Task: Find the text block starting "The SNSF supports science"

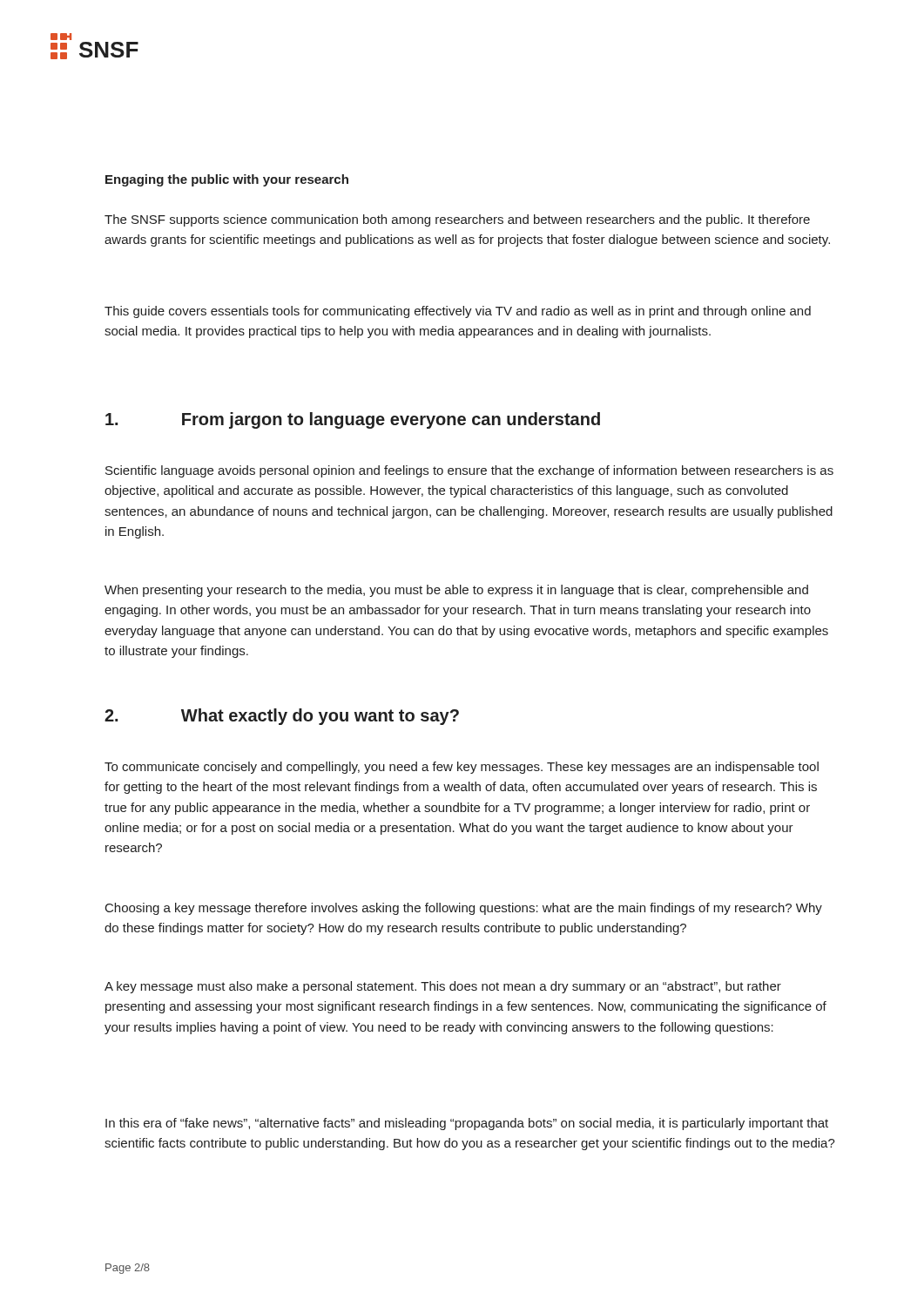Action: 471,229
